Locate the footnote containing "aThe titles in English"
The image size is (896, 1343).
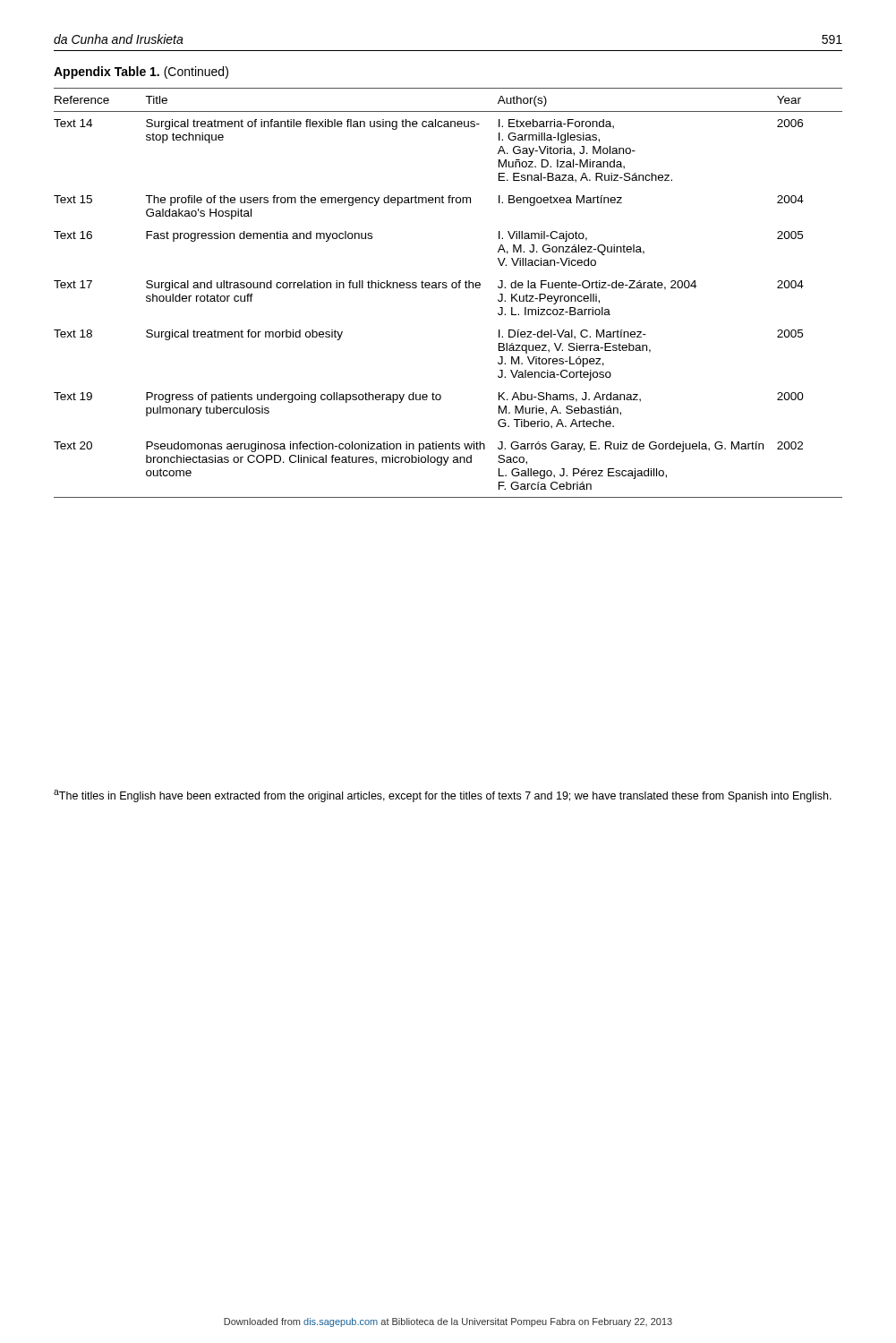coord(443,795)
